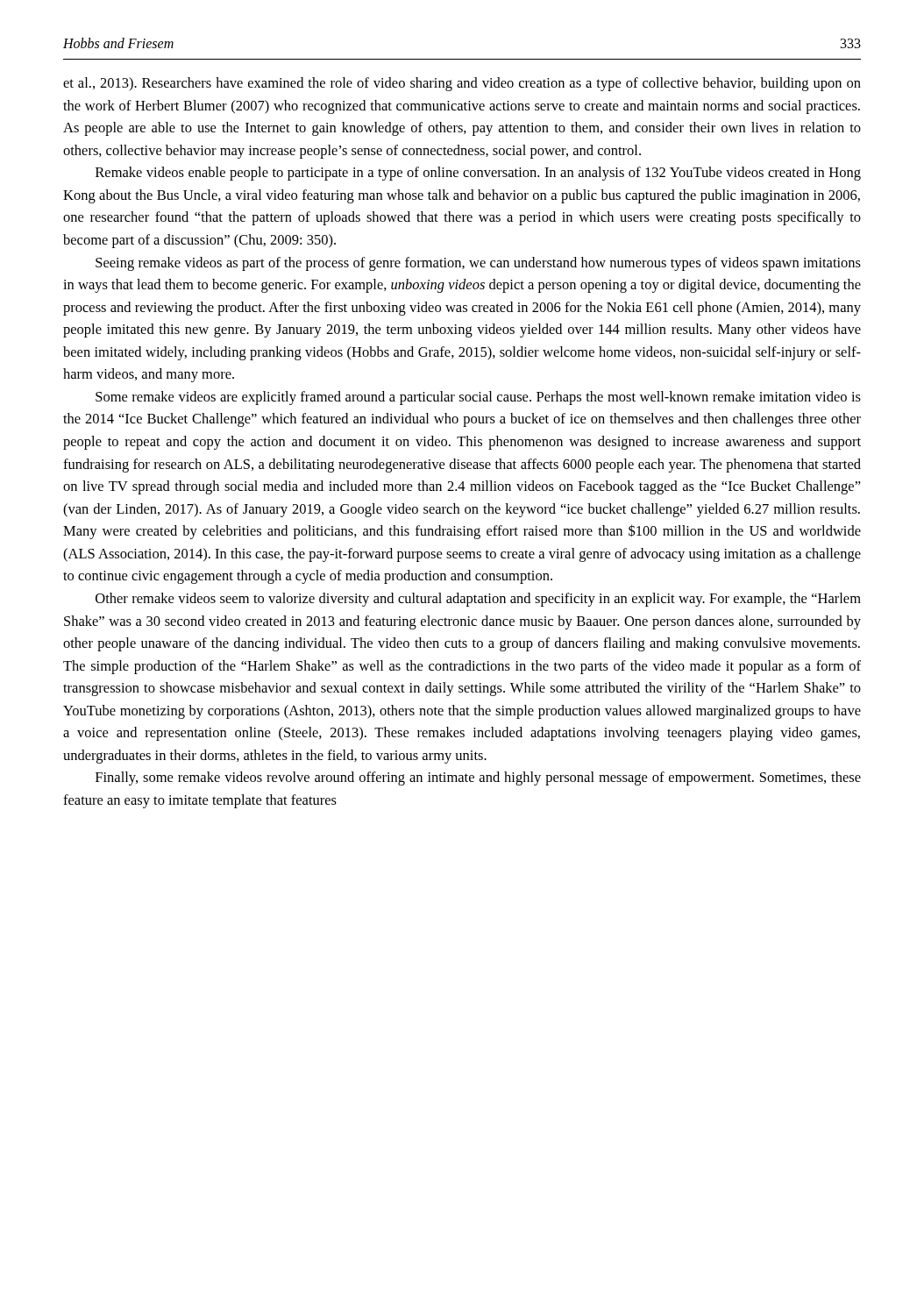Screen dimensions: 1315x924
Task: Locate the text starting "Finally, some remake videos revolve around offering"
Action: click(462, 789)
